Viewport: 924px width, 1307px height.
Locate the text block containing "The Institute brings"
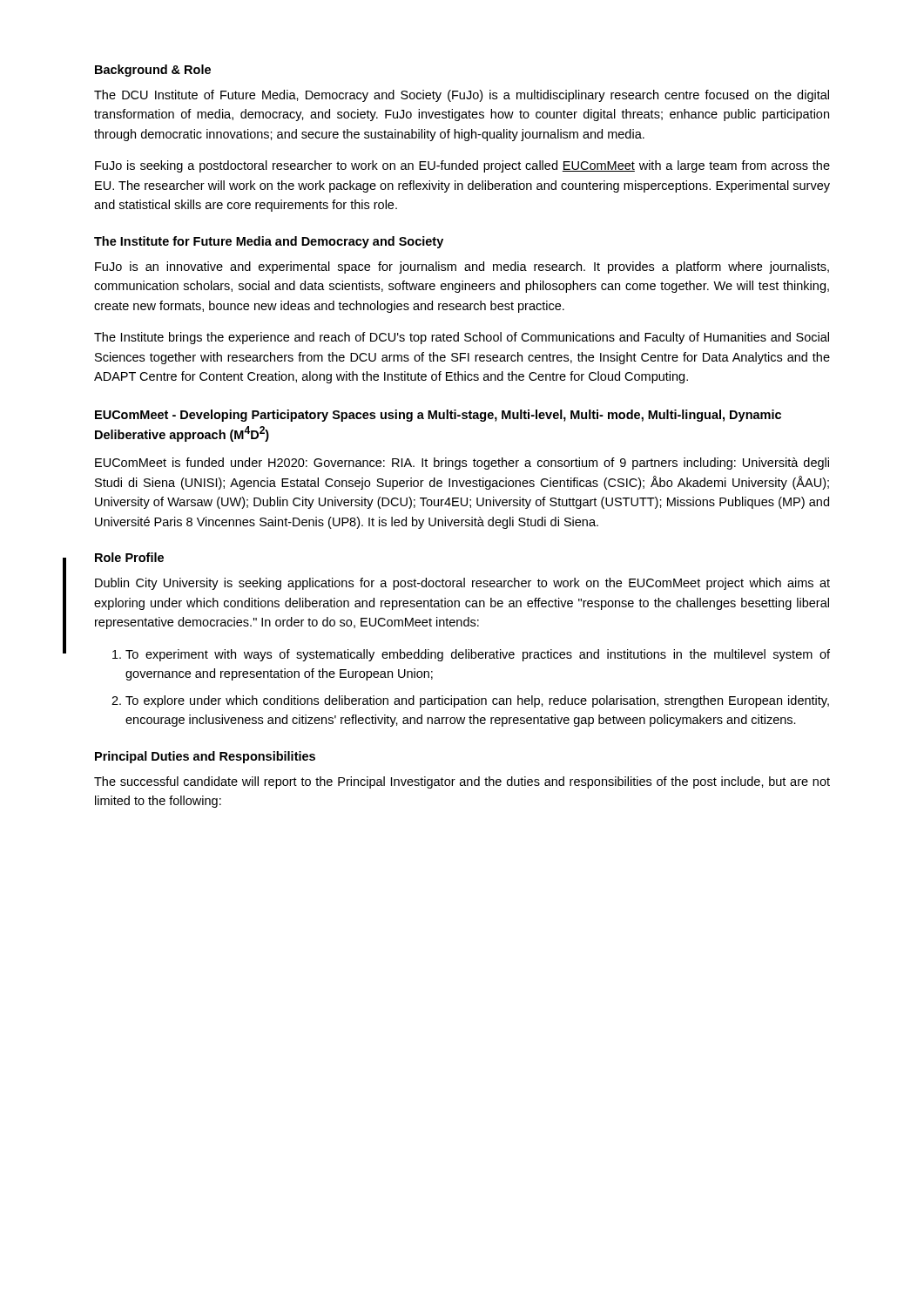(x=462, y=357)
